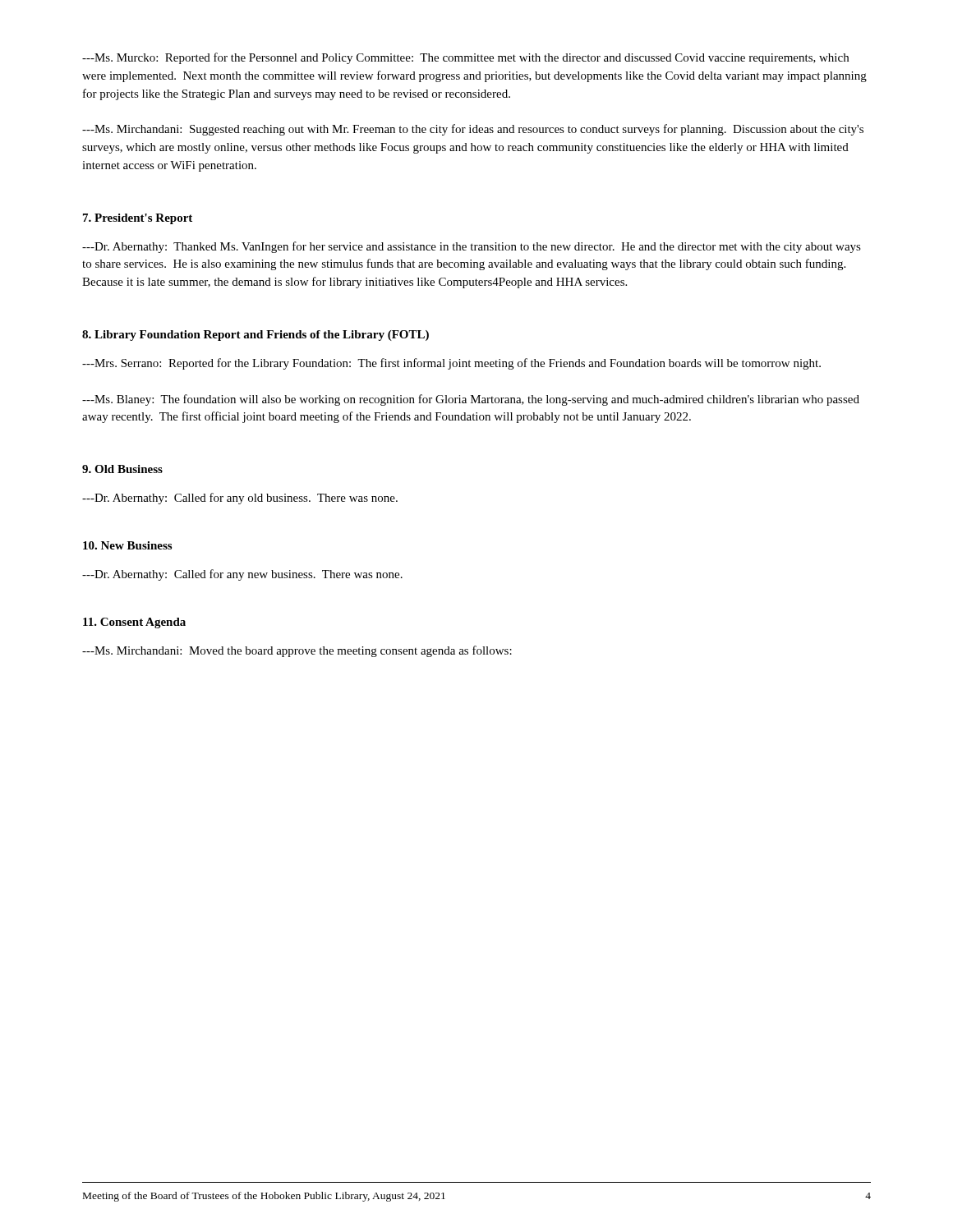Select the region starting "Mrs. Serrano: Reported for"
Viewport: 953px width, 1232px height.
[452, 363]
